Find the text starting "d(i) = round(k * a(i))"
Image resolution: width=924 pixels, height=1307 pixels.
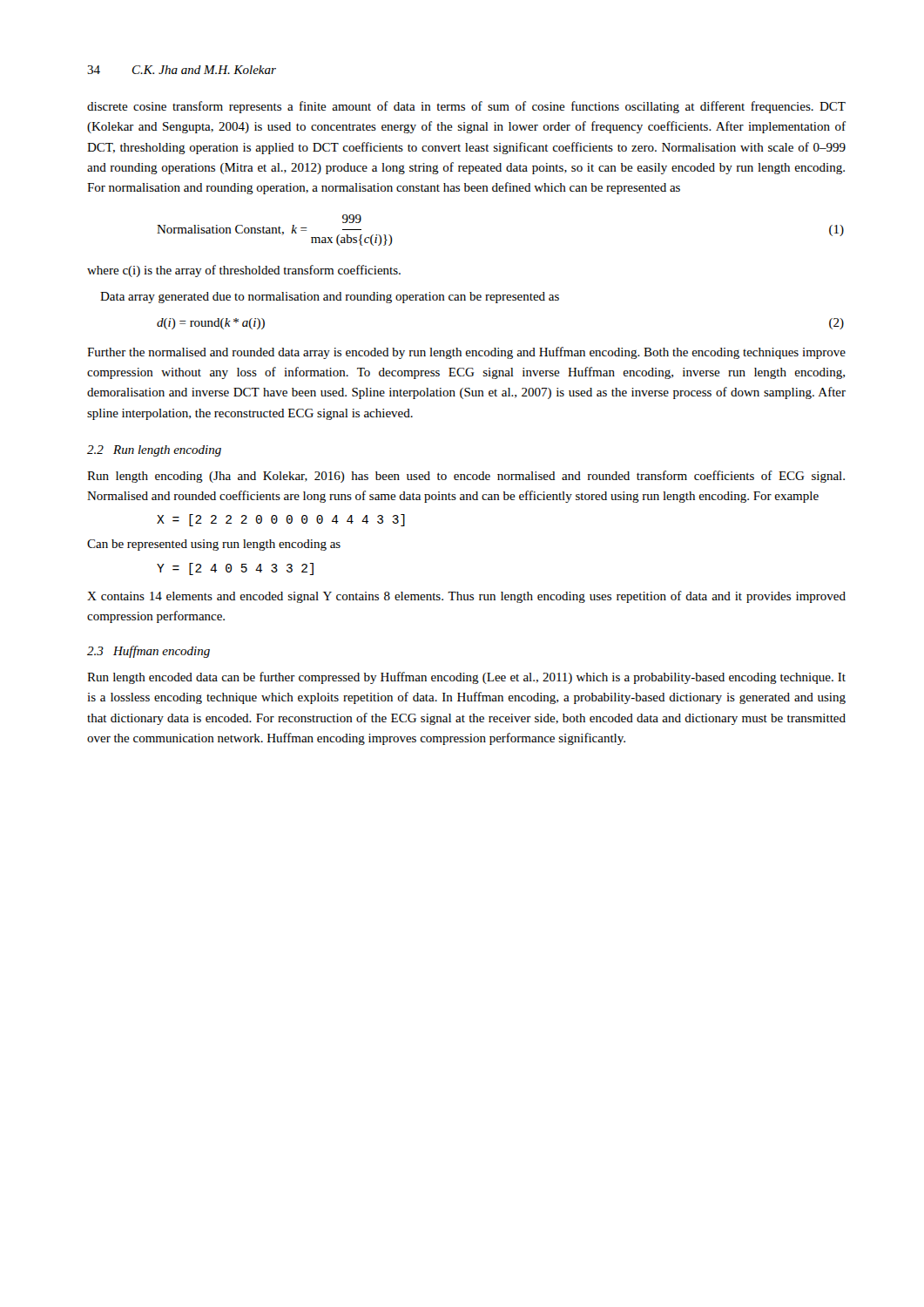pos(206,324)
